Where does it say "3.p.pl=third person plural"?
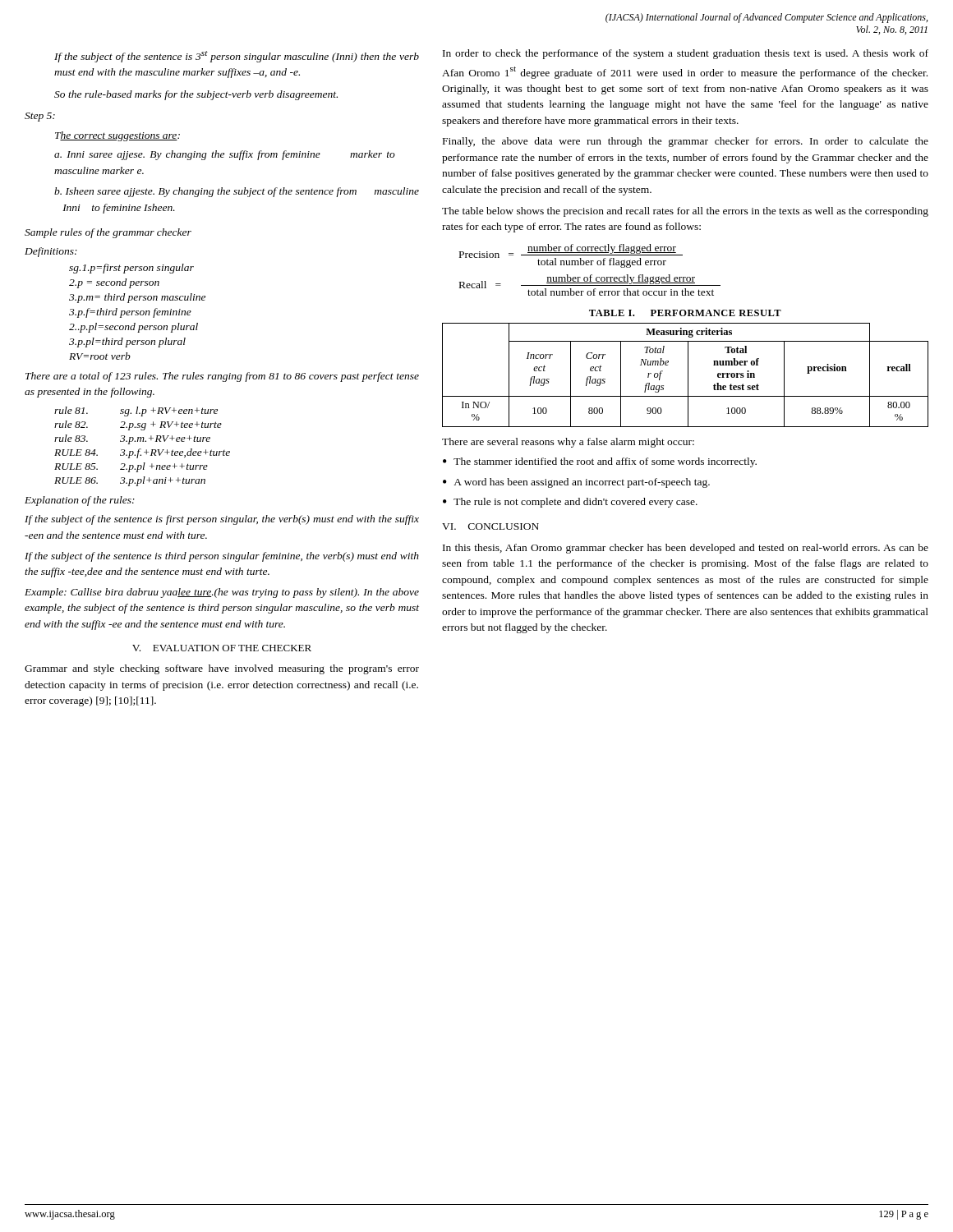The width and height of the screenshot is (953, 1232). [127, 341]
